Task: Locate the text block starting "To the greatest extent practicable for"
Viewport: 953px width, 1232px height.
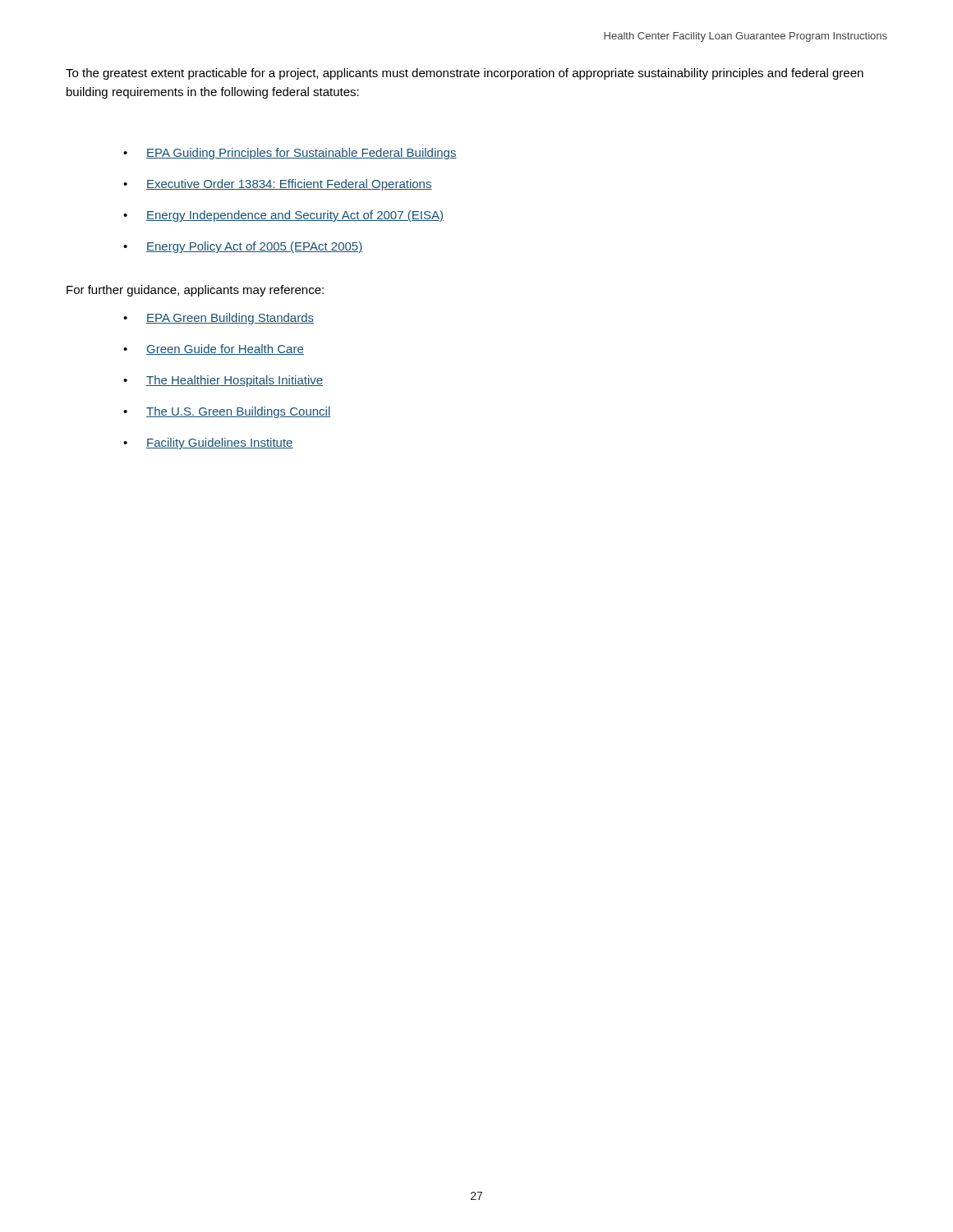Action: click(476, 83)
